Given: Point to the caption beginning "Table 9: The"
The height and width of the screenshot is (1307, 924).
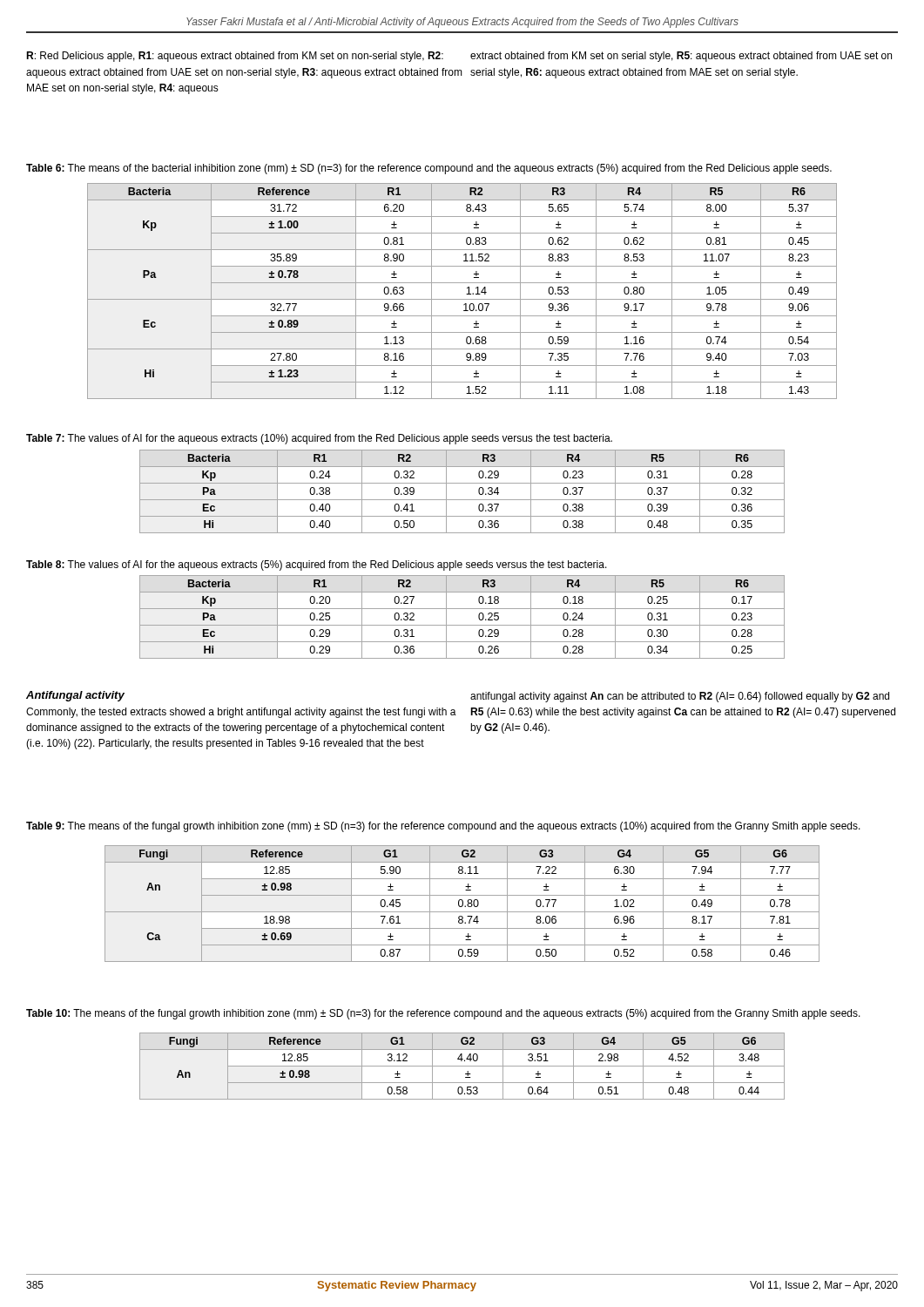Looking at the screenshot, I should click(443, 826).
